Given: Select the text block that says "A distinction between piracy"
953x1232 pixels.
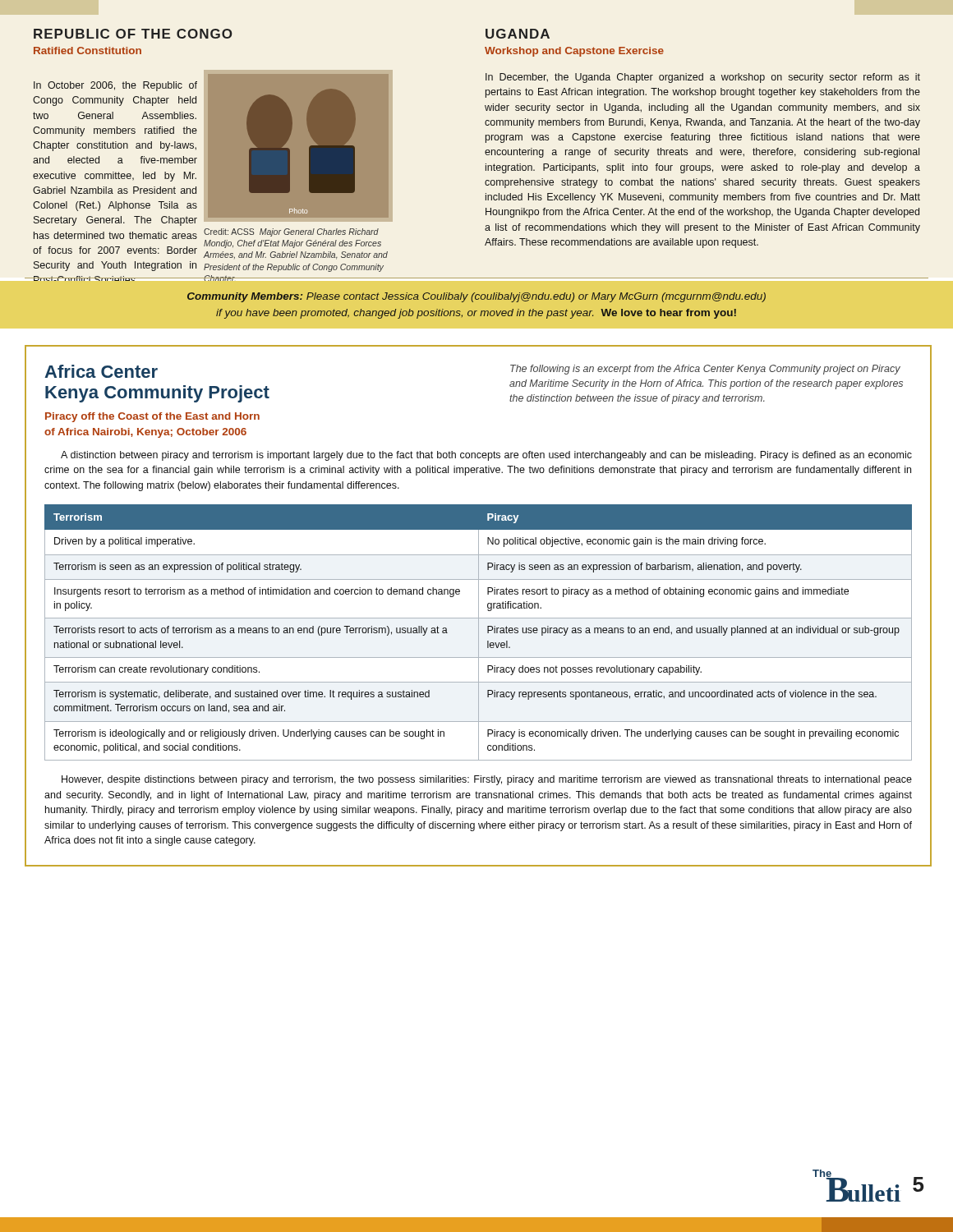Looking at the screenshot, I should (x=478, y=470).
